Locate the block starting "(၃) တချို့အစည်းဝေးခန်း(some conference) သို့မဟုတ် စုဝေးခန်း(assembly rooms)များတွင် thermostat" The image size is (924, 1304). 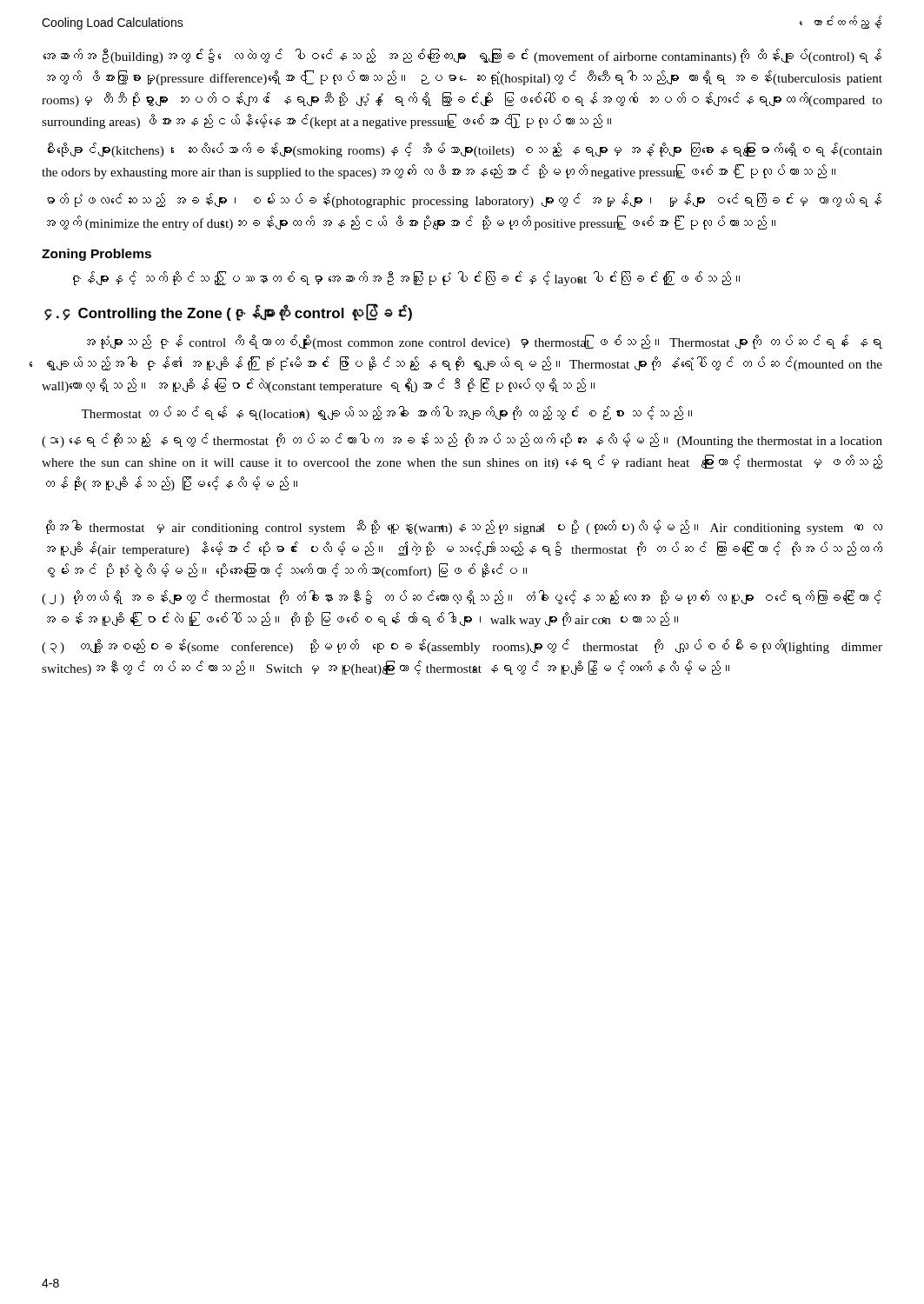click(462, 658)
